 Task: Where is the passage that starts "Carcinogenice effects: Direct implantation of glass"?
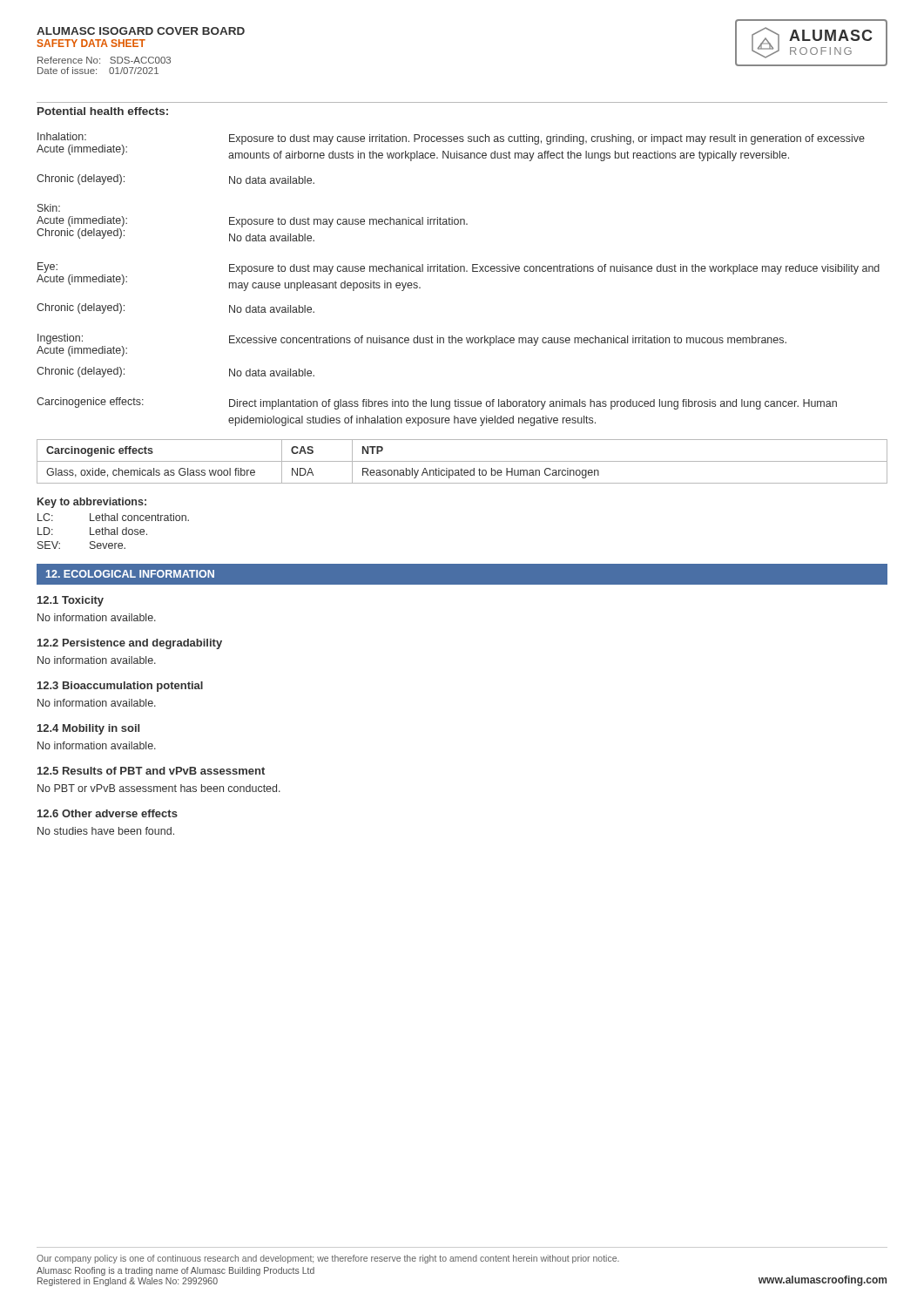point(462,412)
